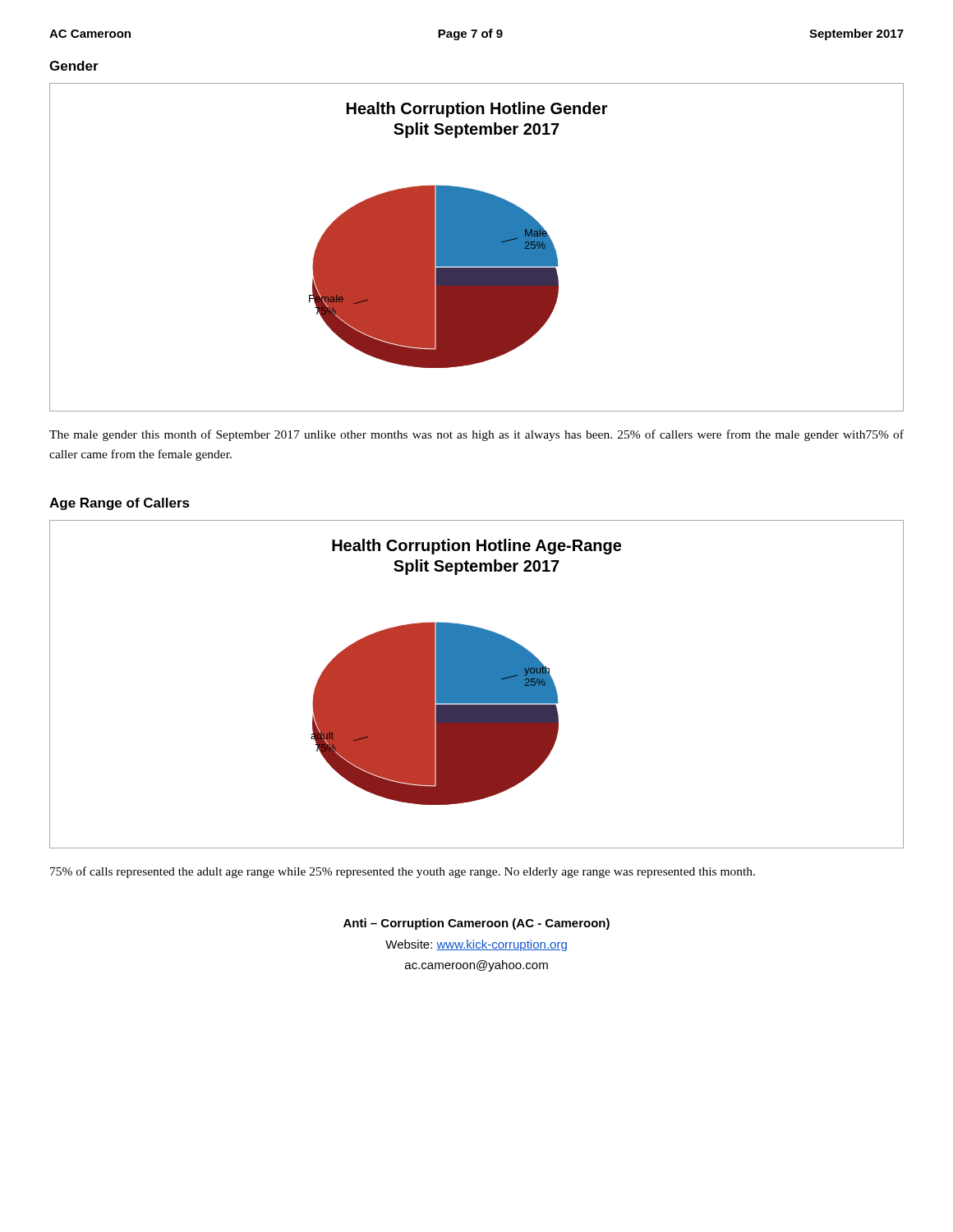The image size is (953, 1232).
Task: Locate the section header that says "Age Range of Callers"
Action: coord(120,503)
